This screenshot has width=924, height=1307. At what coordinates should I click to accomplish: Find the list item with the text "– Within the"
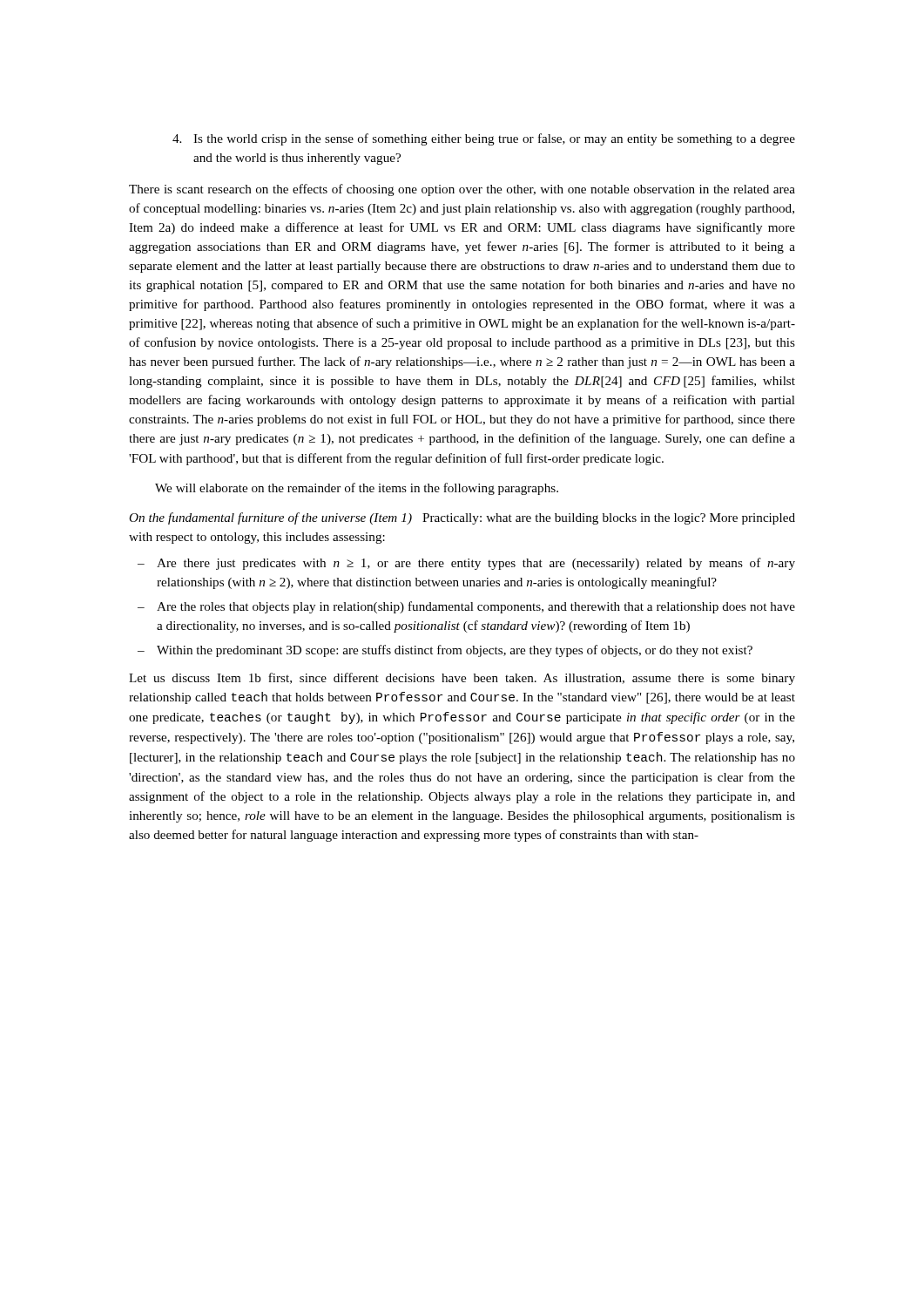[x=466, y=650]
